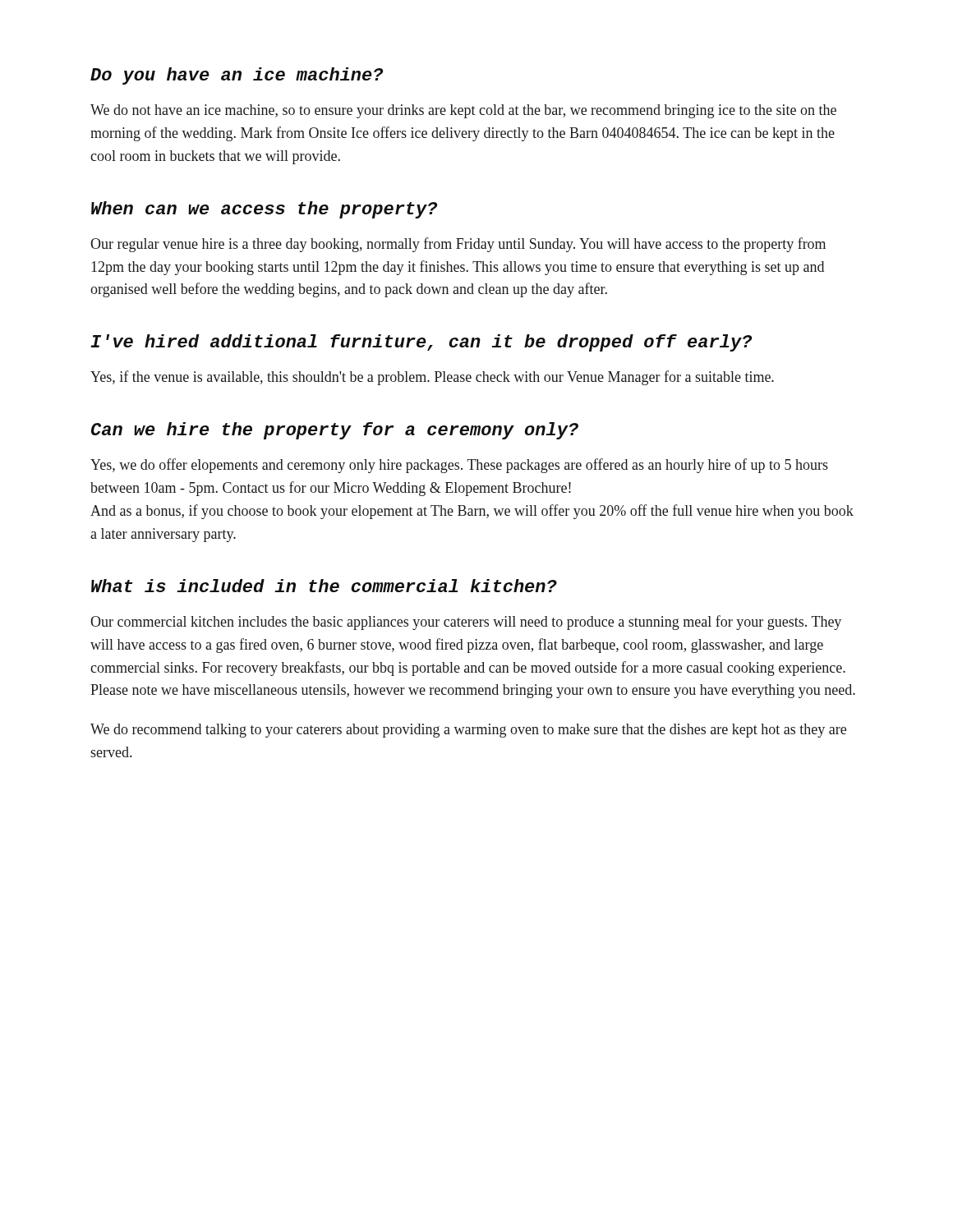The height and width of the screenshot is (1232, 953).
Task: Point to the passage starting "I've hired additional furniture, can"
Action: [421, 343]
